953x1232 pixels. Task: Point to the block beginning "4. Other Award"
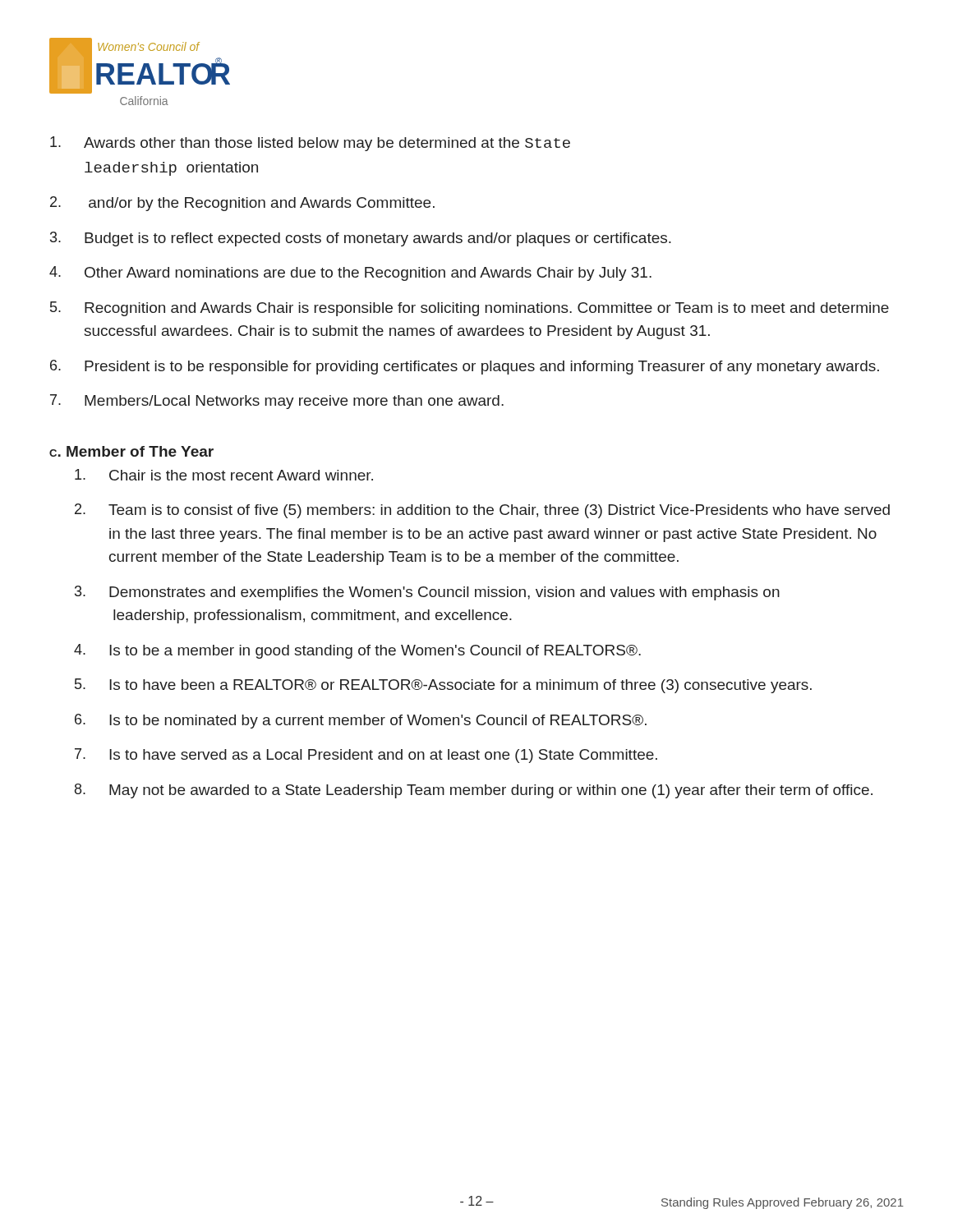(x=476, y=273)
